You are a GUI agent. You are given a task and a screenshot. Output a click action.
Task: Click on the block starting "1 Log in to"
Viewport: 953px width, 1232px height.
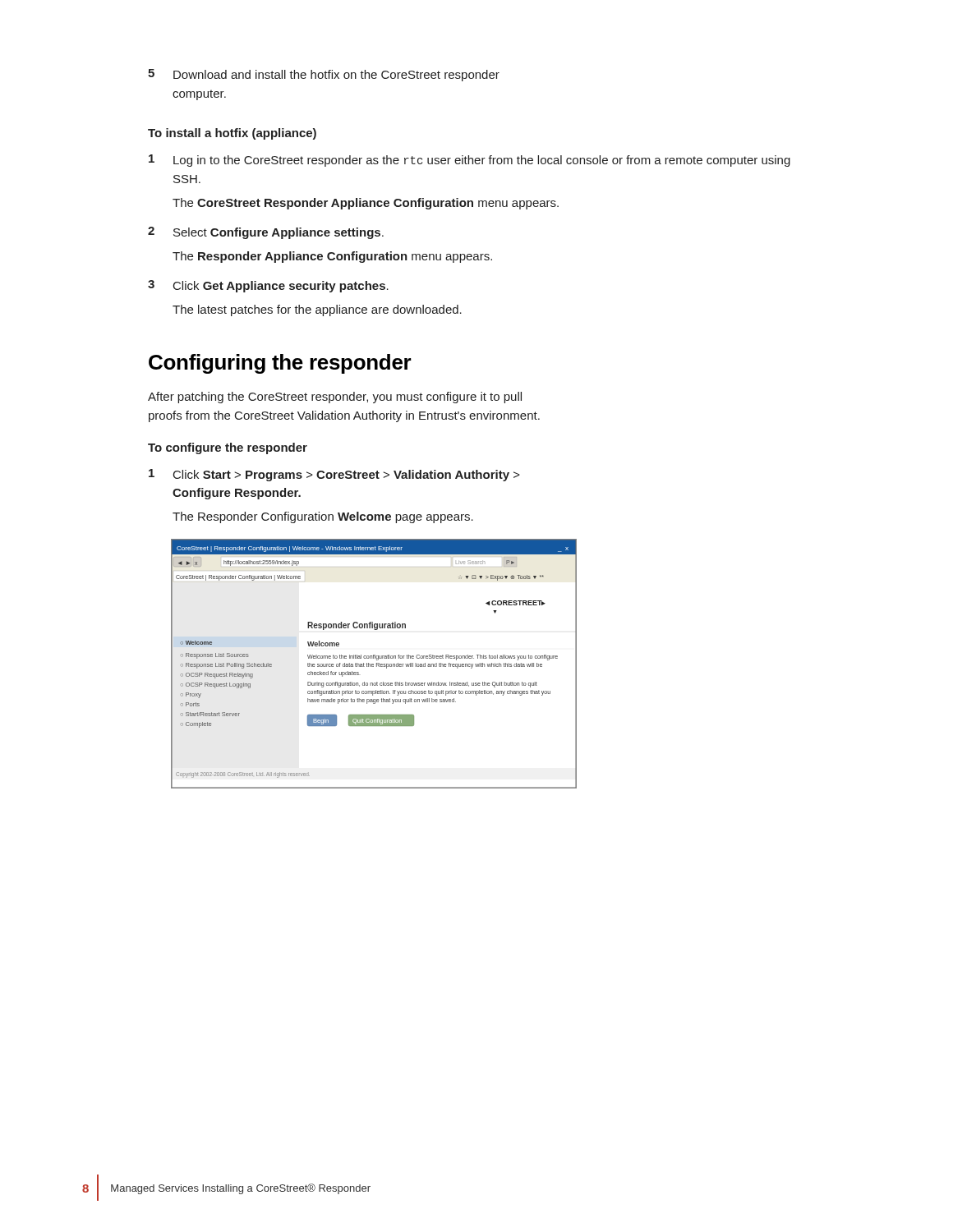470,161
